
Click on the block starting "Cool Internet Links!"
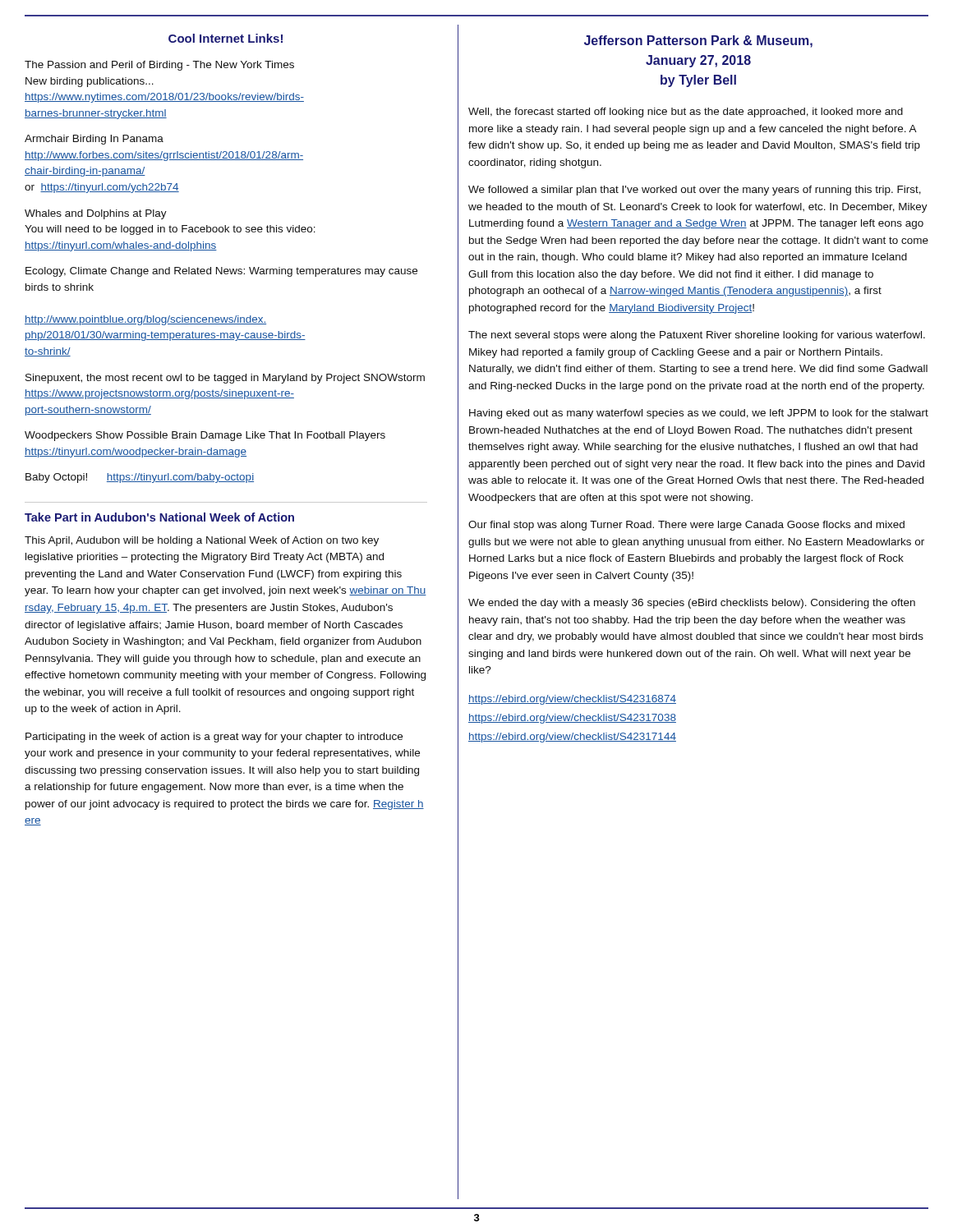pos(226,38)
